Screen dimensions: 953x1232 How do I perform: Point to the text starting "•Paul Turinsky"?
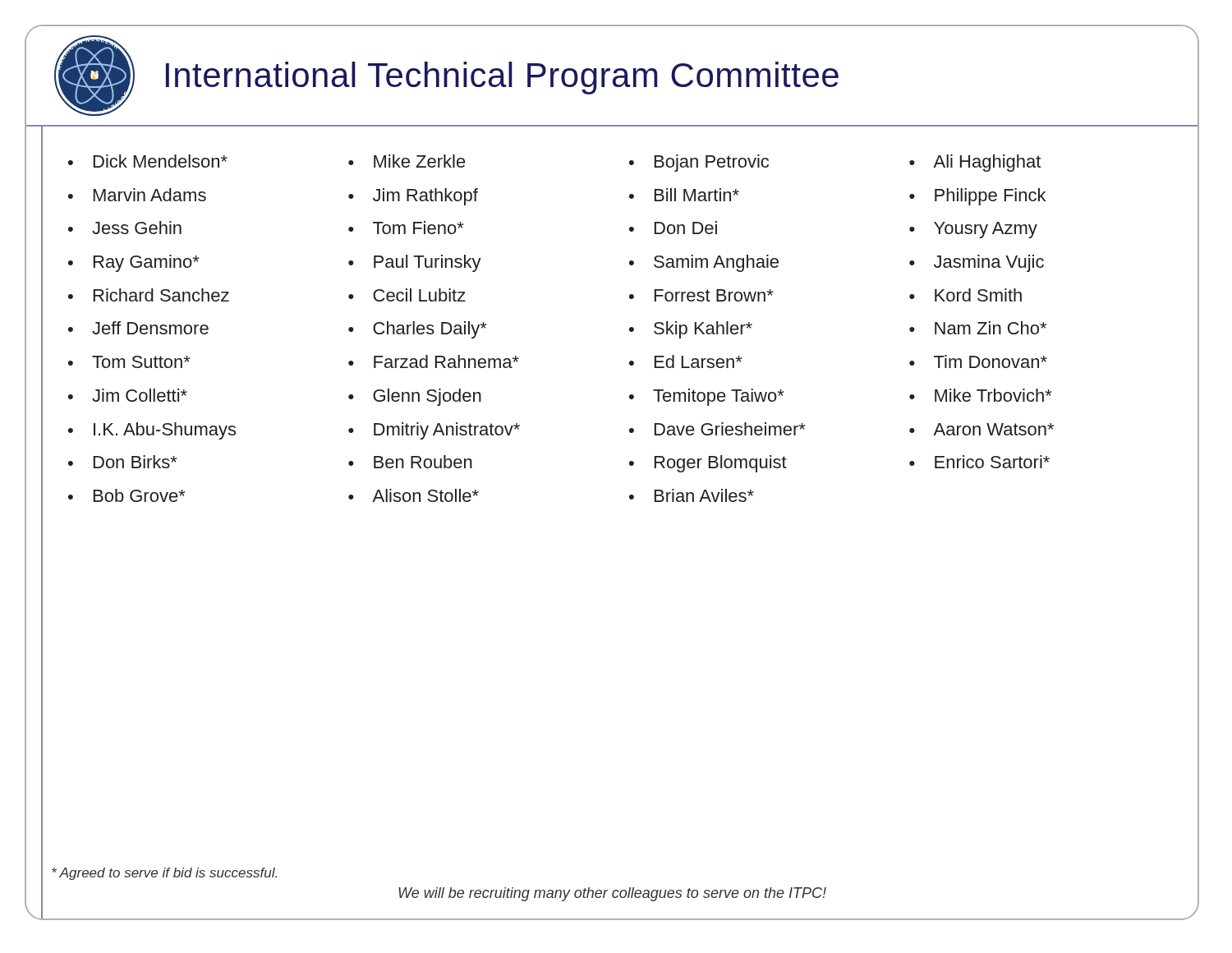[x=414, y=263]
